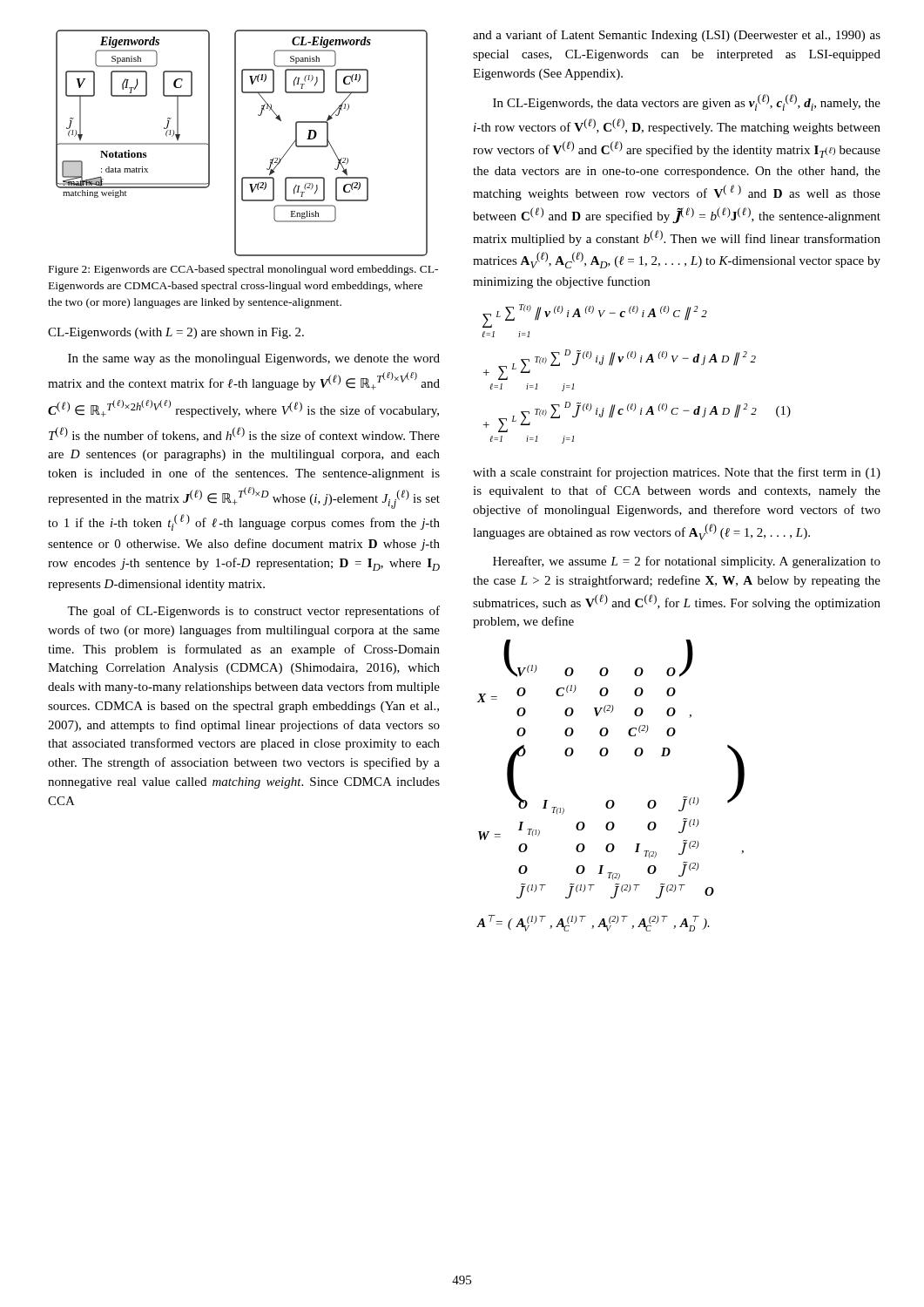The height and width of the screenshot is (1307, 924).
Task: Click on the text block that says "In the same way as the"
Action: point(244,471)
